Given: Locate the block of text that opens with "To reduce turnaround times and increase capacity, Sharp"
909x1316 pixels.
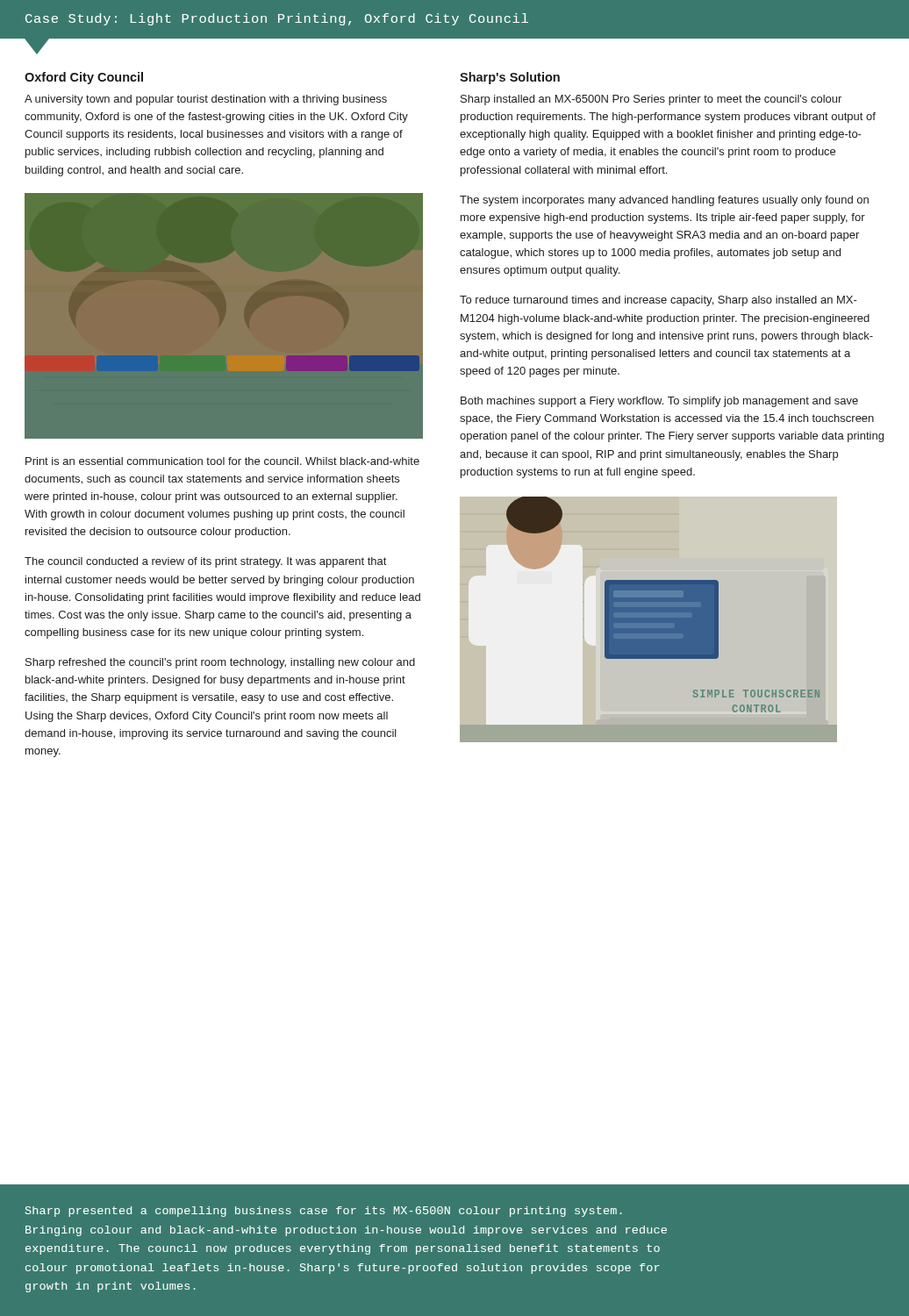Looking at the screenshot, I should 666,335.
